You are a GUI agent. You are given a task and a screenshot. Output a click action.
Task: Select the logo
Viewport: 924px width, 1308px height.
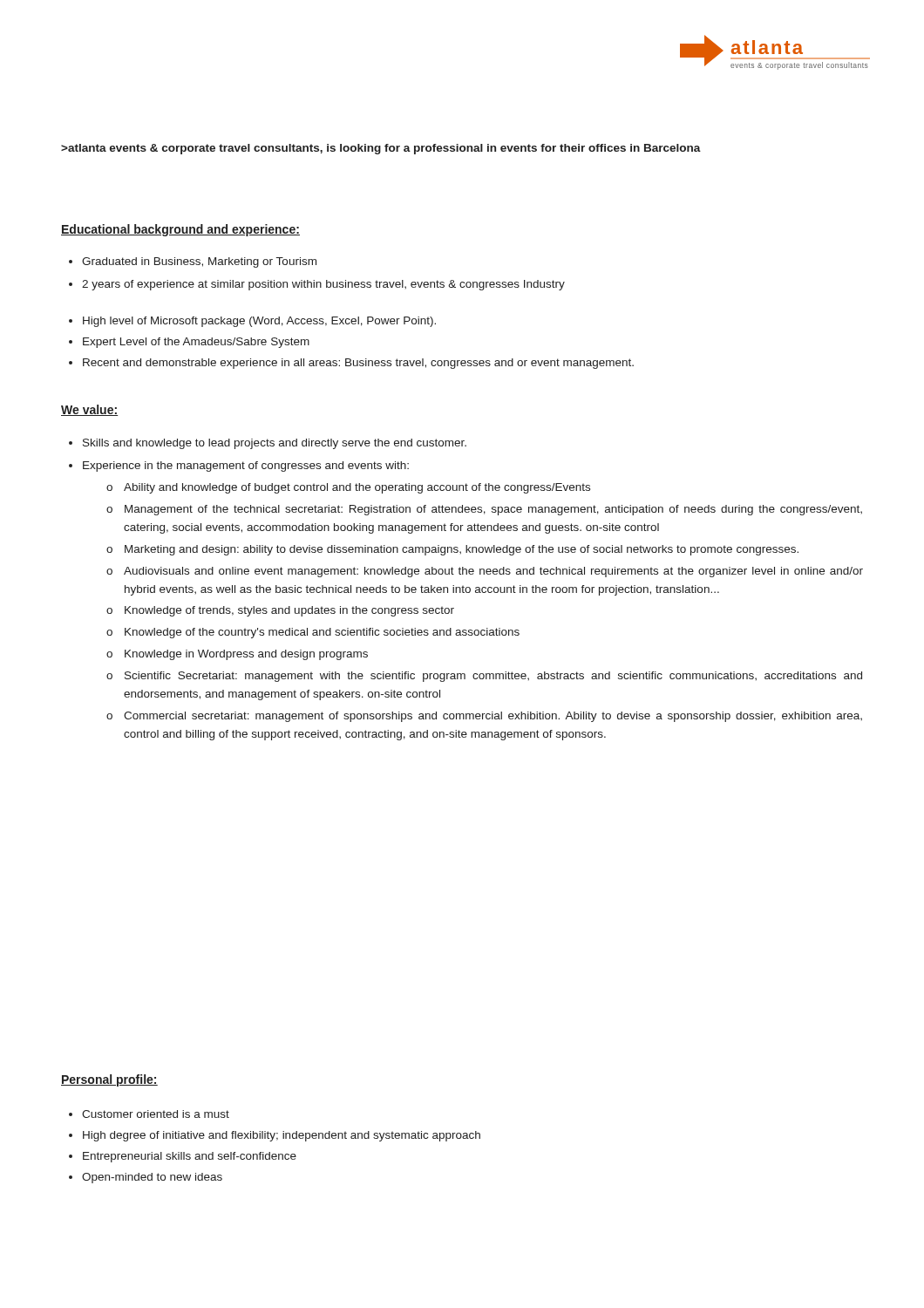[x=776, y=65]
